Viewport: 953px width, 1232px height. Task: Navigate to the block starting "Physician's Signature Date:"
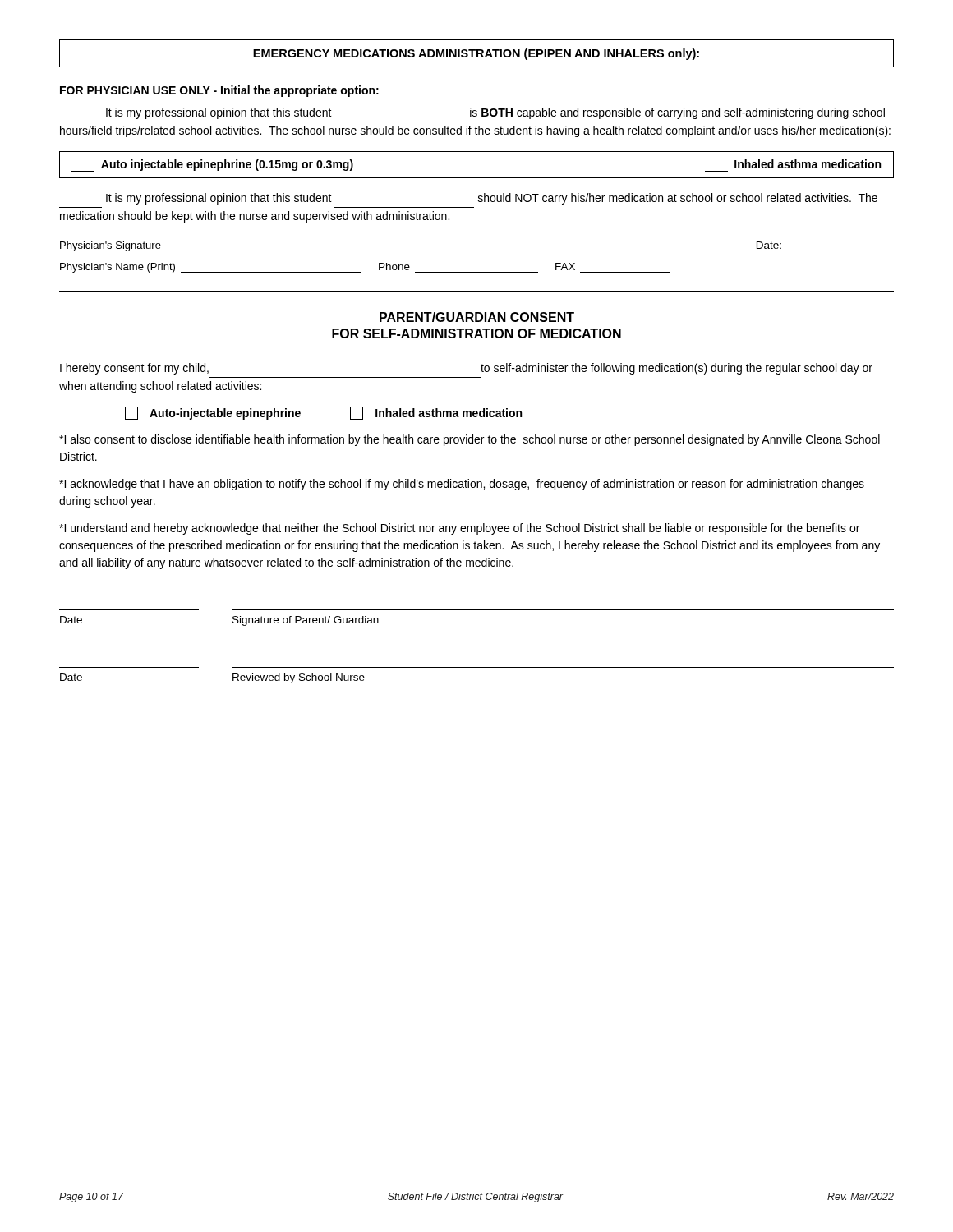476,245
